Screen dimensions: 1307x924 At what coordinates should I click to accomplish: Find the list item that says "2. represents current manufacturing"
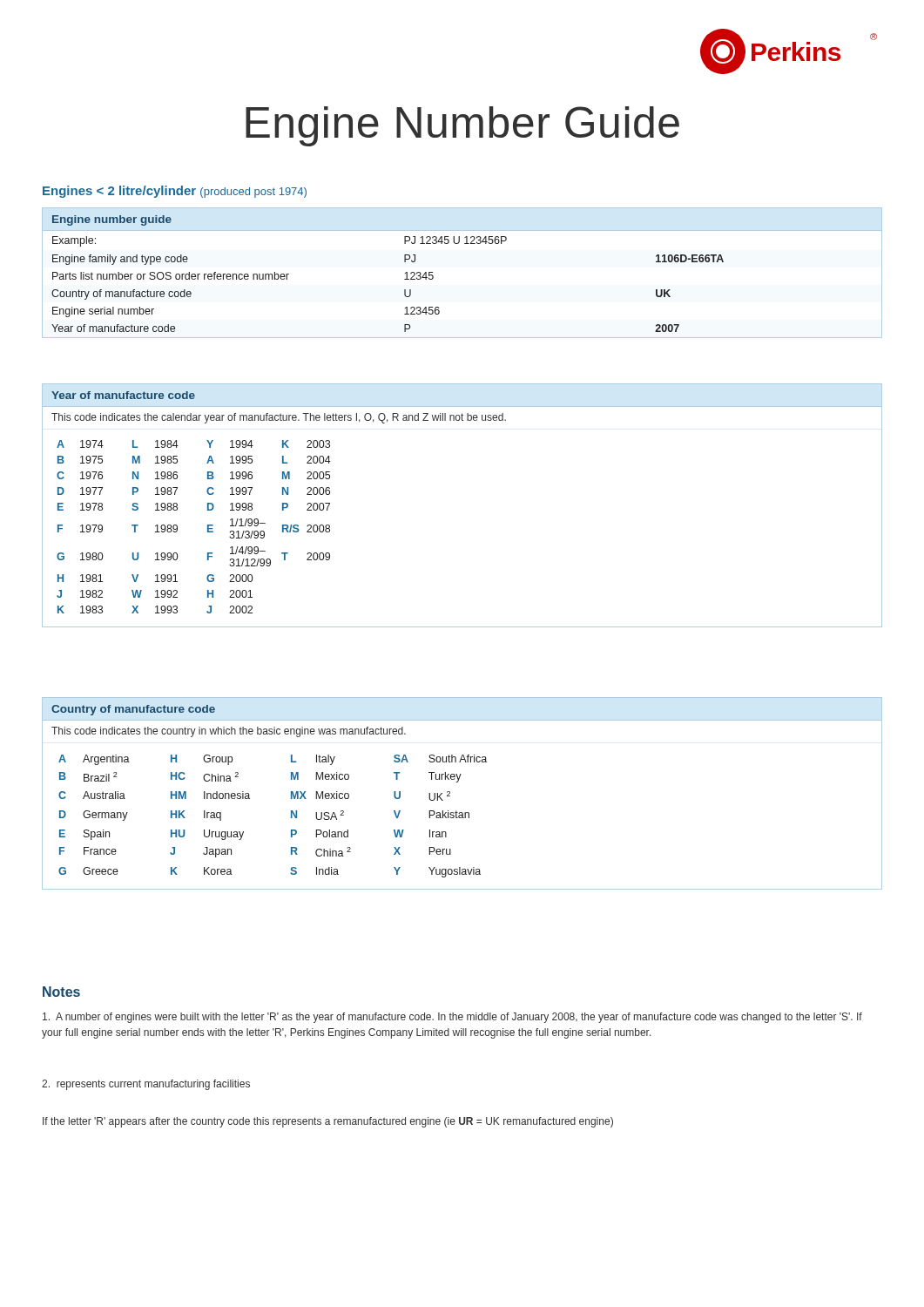point(146,1084)
